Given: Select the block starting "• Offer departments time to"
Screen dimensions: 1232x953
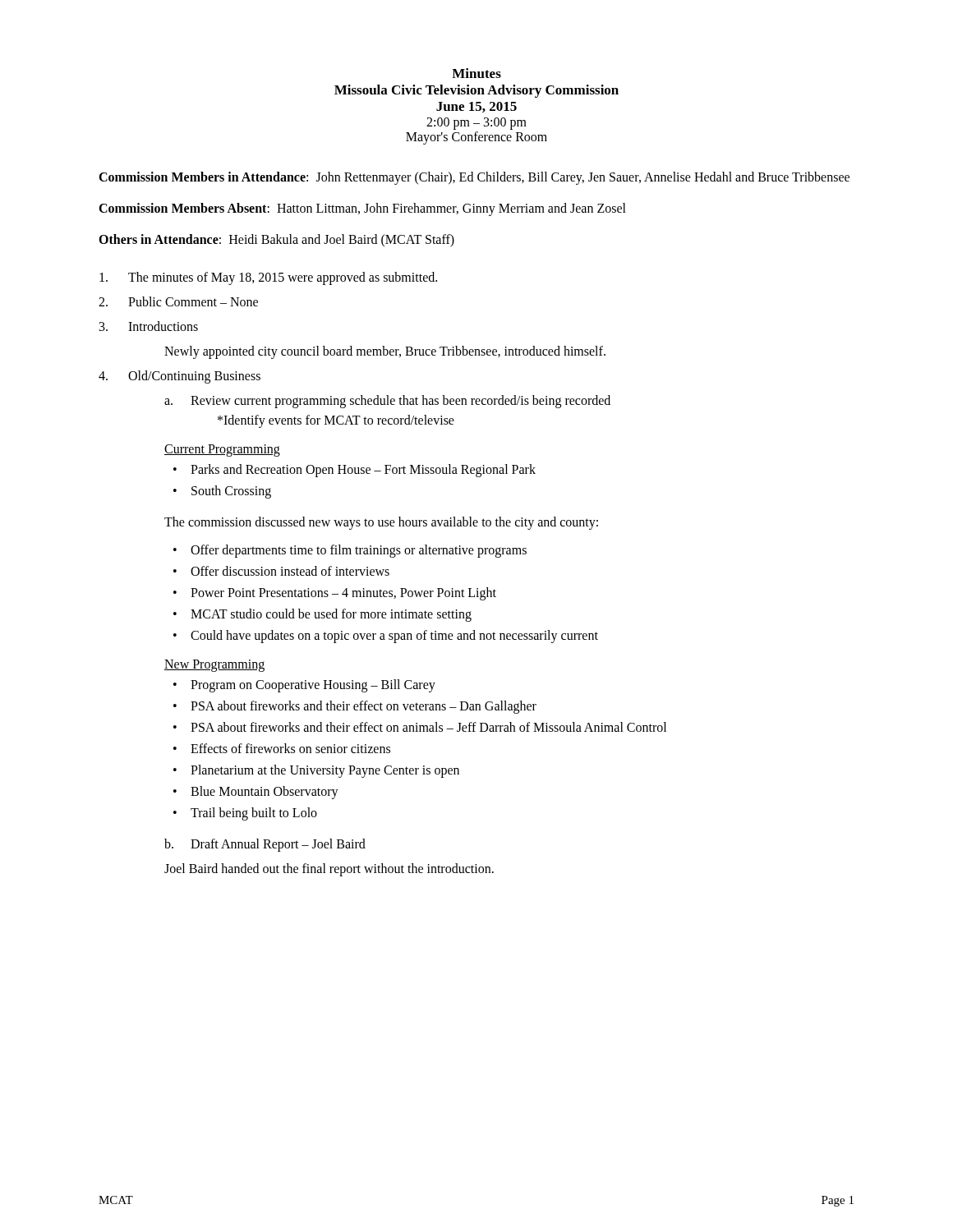Looking at the screenshot, I should click(350, 550).
